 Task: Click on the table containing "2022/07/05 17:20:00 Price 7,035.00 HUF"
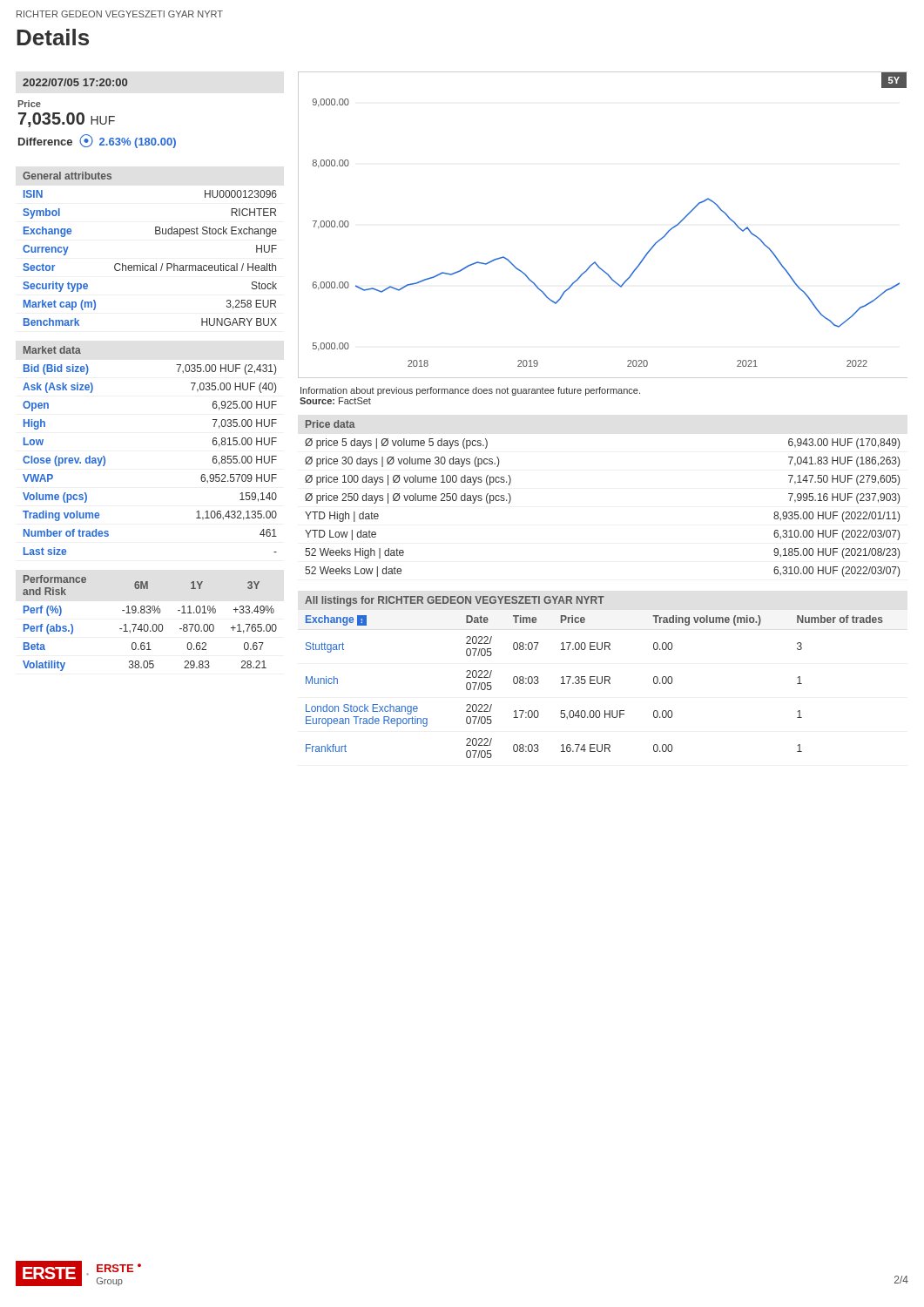(x=150, y=115)
